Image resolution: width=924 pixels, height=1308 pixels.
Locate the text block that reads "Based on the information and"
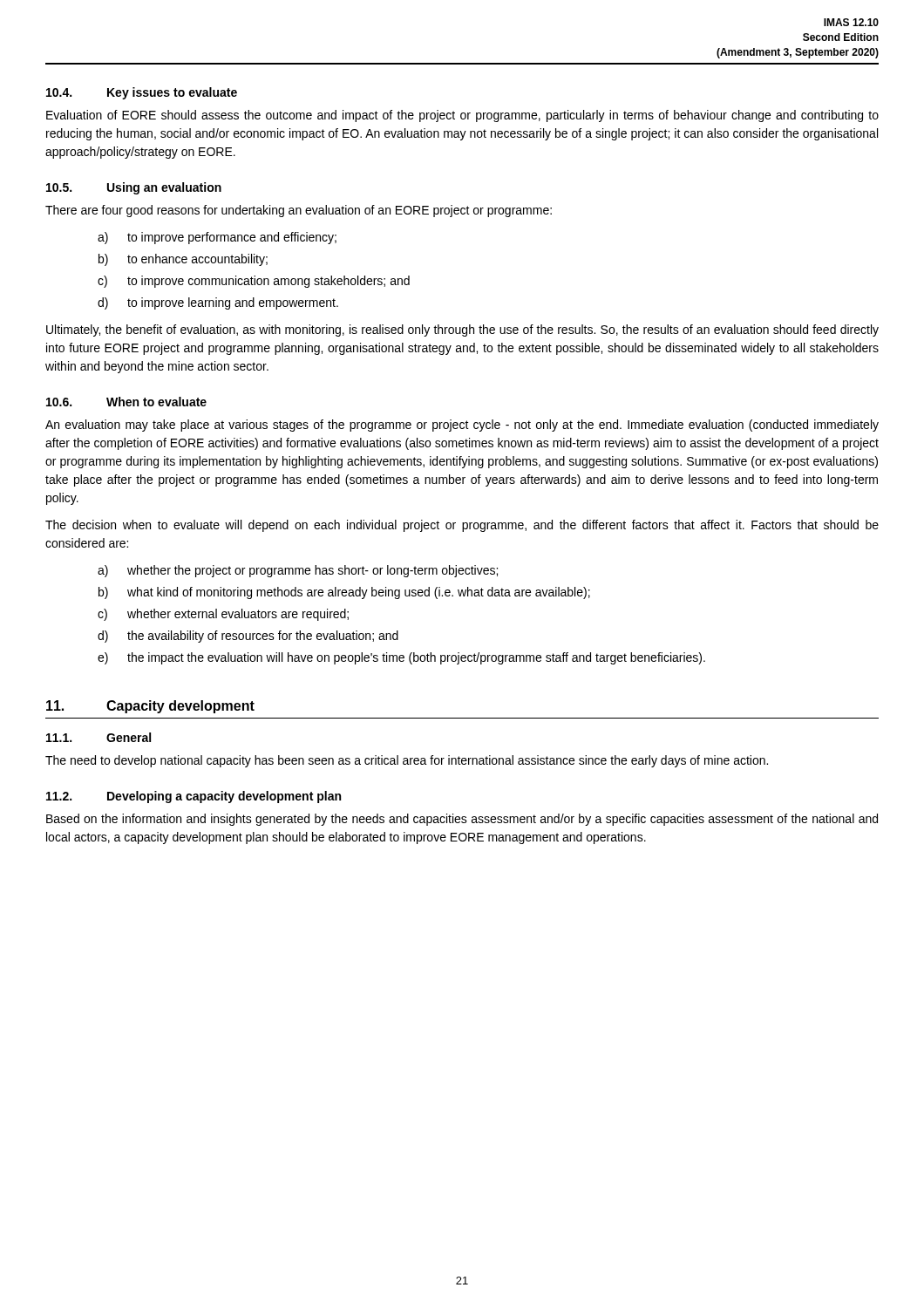coord(462,828)
